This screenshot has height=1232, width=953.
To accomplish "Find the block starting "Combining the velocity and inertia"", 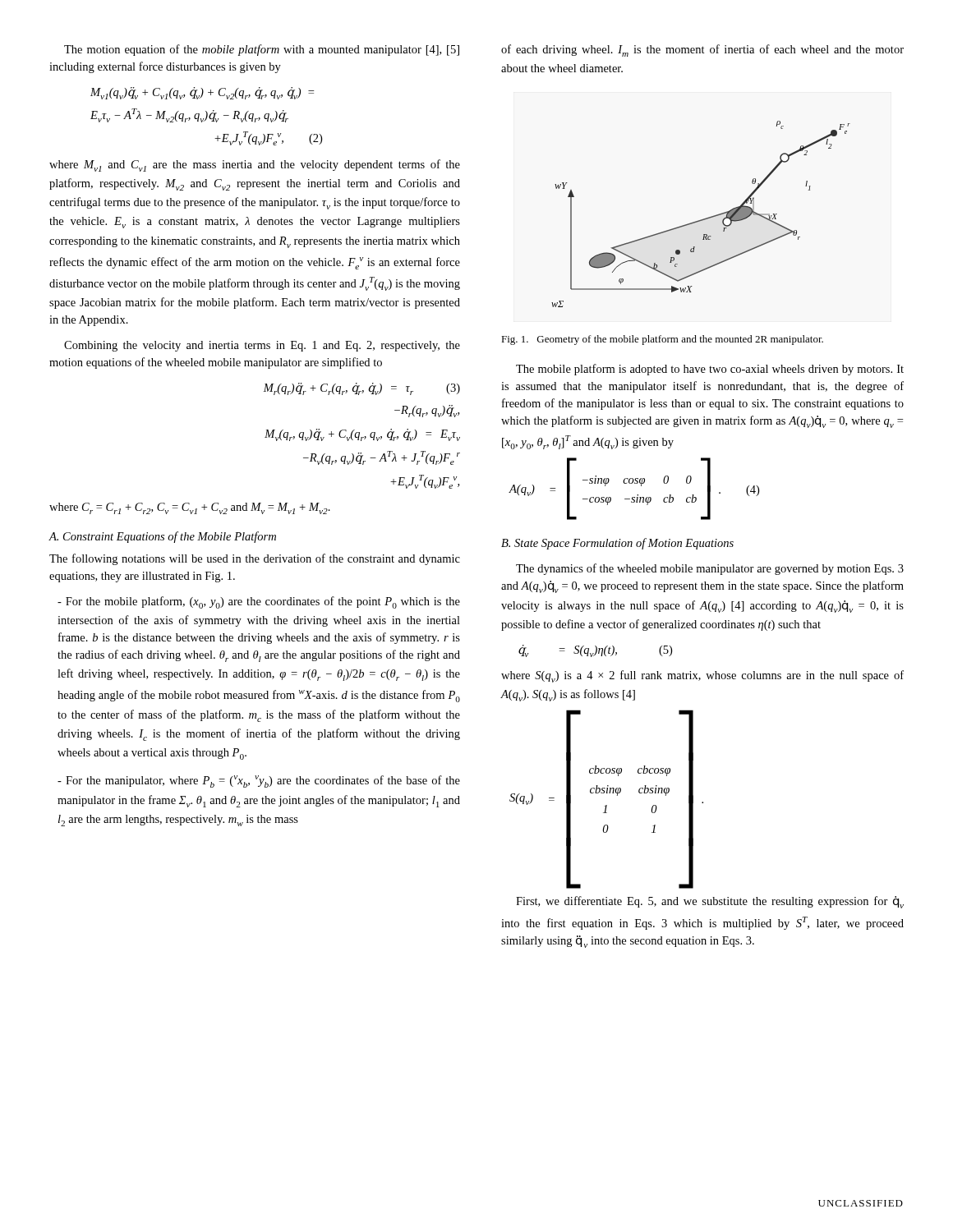I will tap(255, 354).
